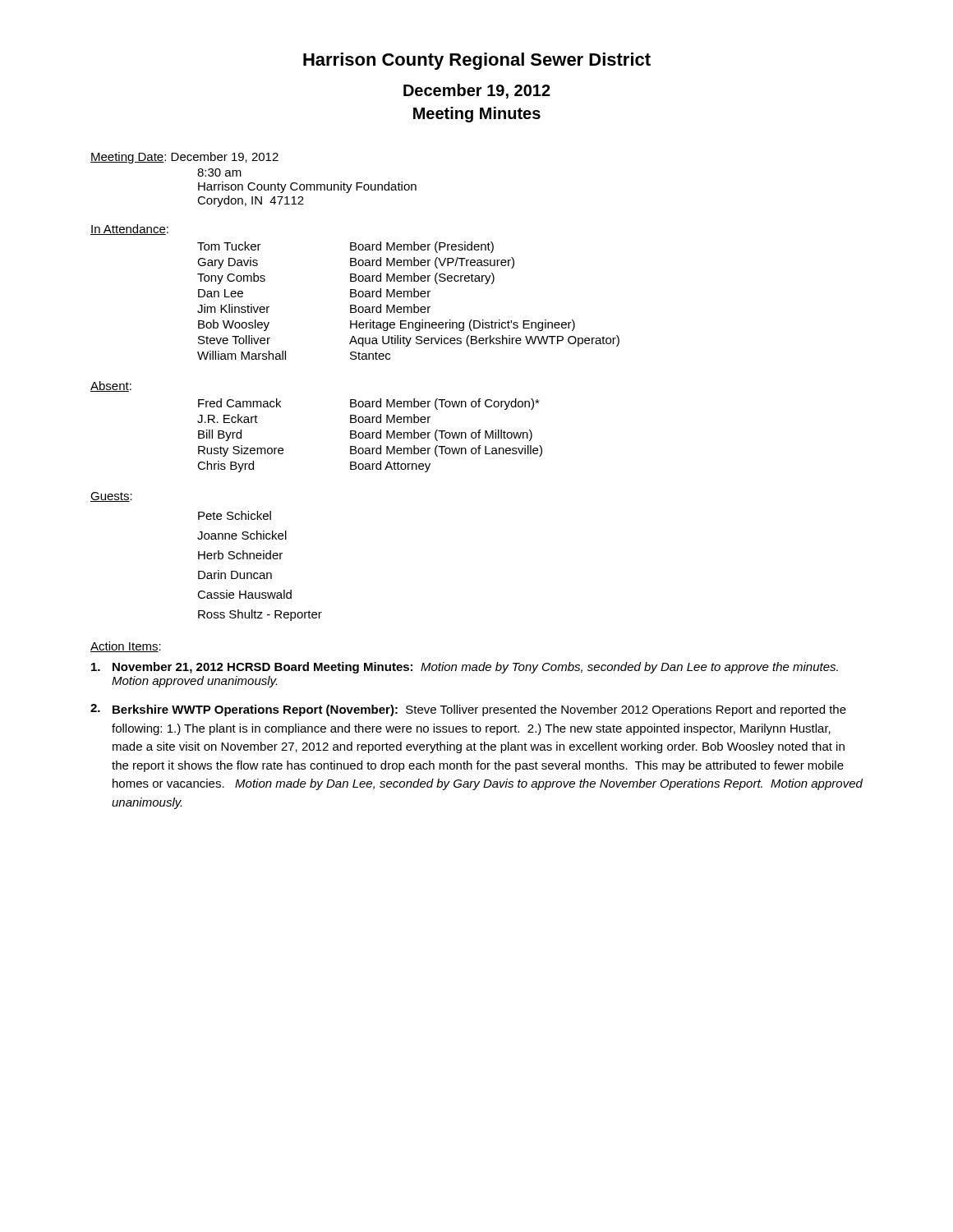Screen dimensions: 1232x953
Task: Find the region starting "Meeting Date: December 19, 2012"
Action: [x=184, y=158]
